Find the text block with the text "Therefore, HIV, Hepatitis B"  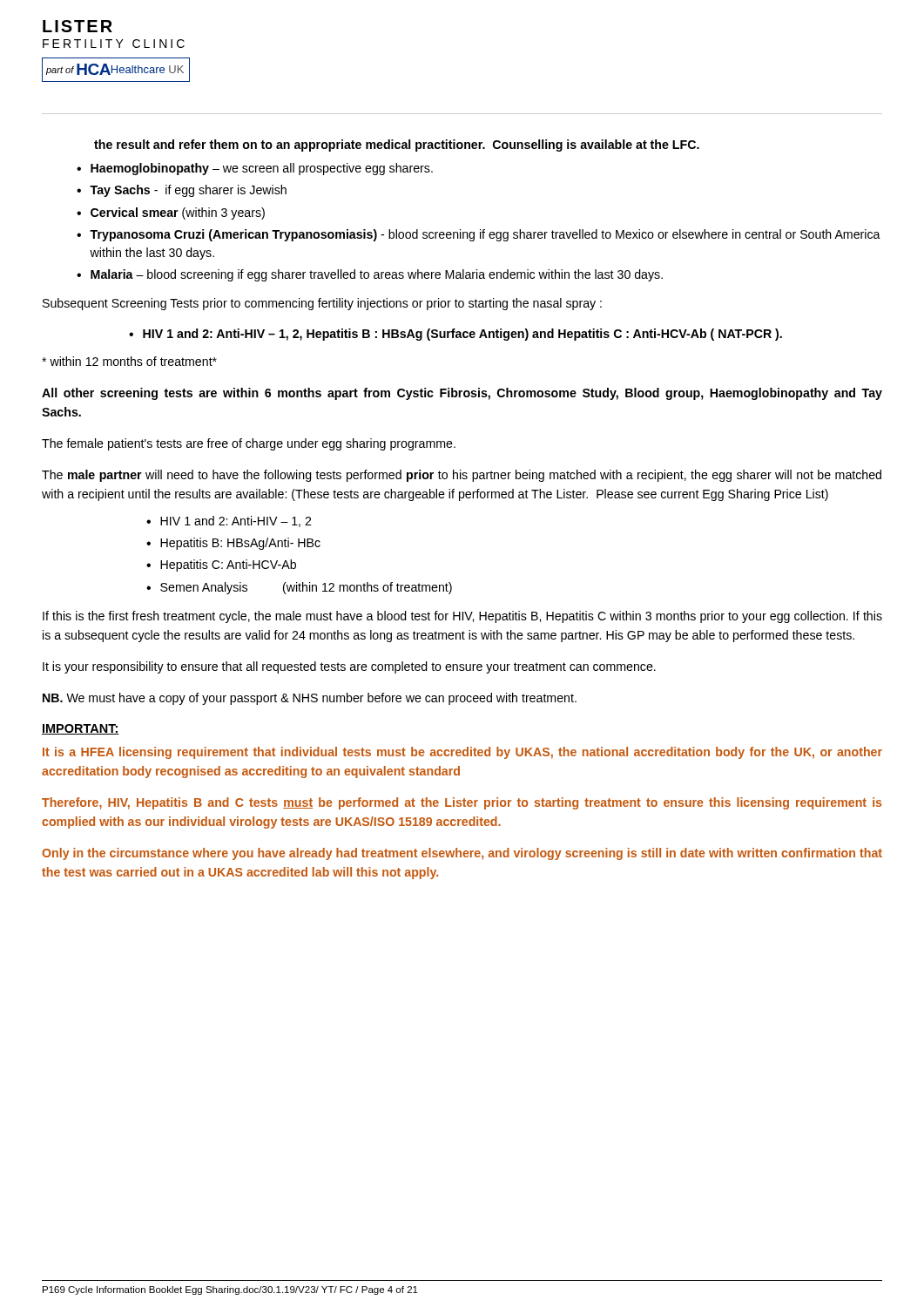click(462, 812)
